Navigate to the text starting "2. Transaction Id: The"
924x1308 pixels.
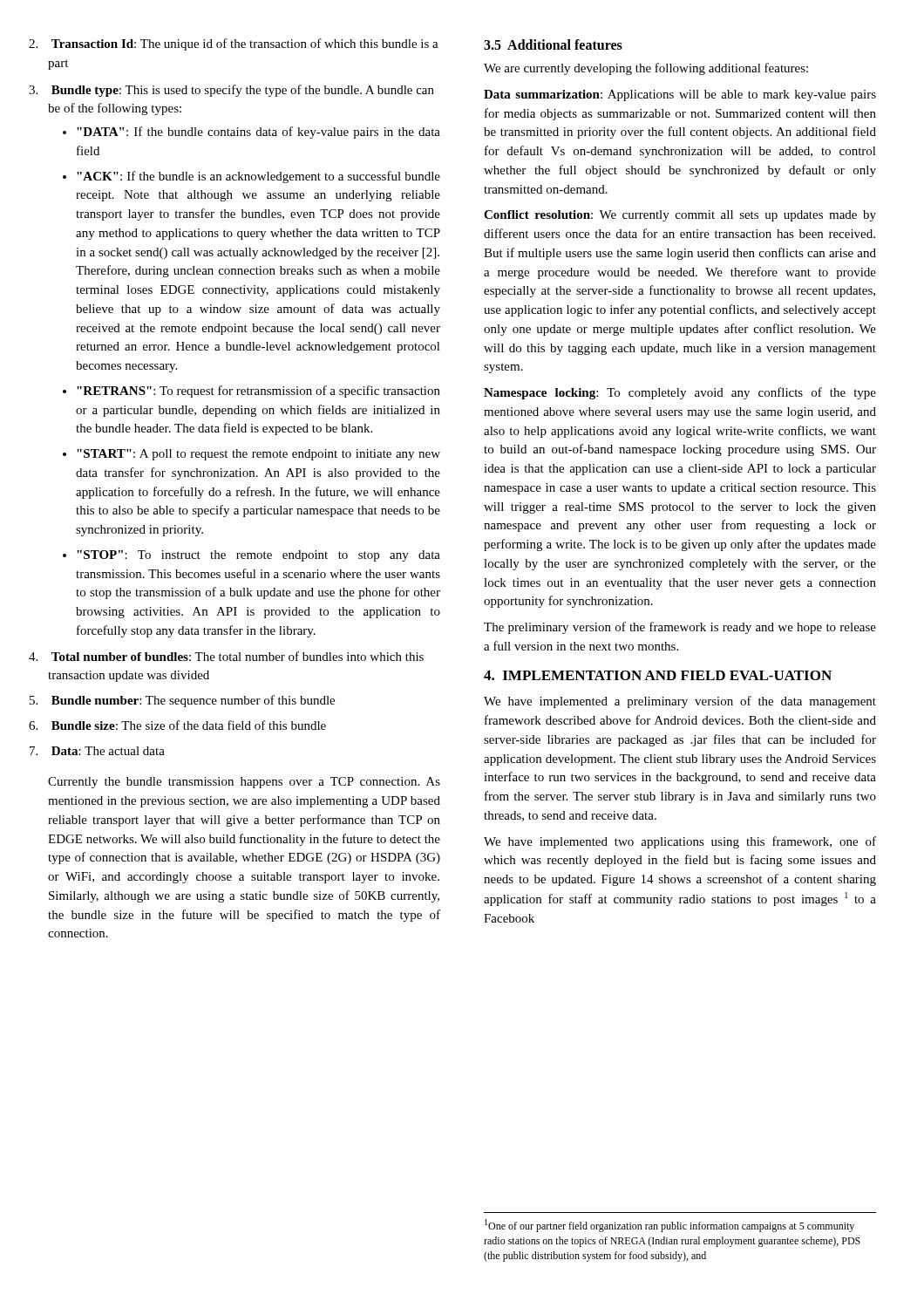point(243,52)
